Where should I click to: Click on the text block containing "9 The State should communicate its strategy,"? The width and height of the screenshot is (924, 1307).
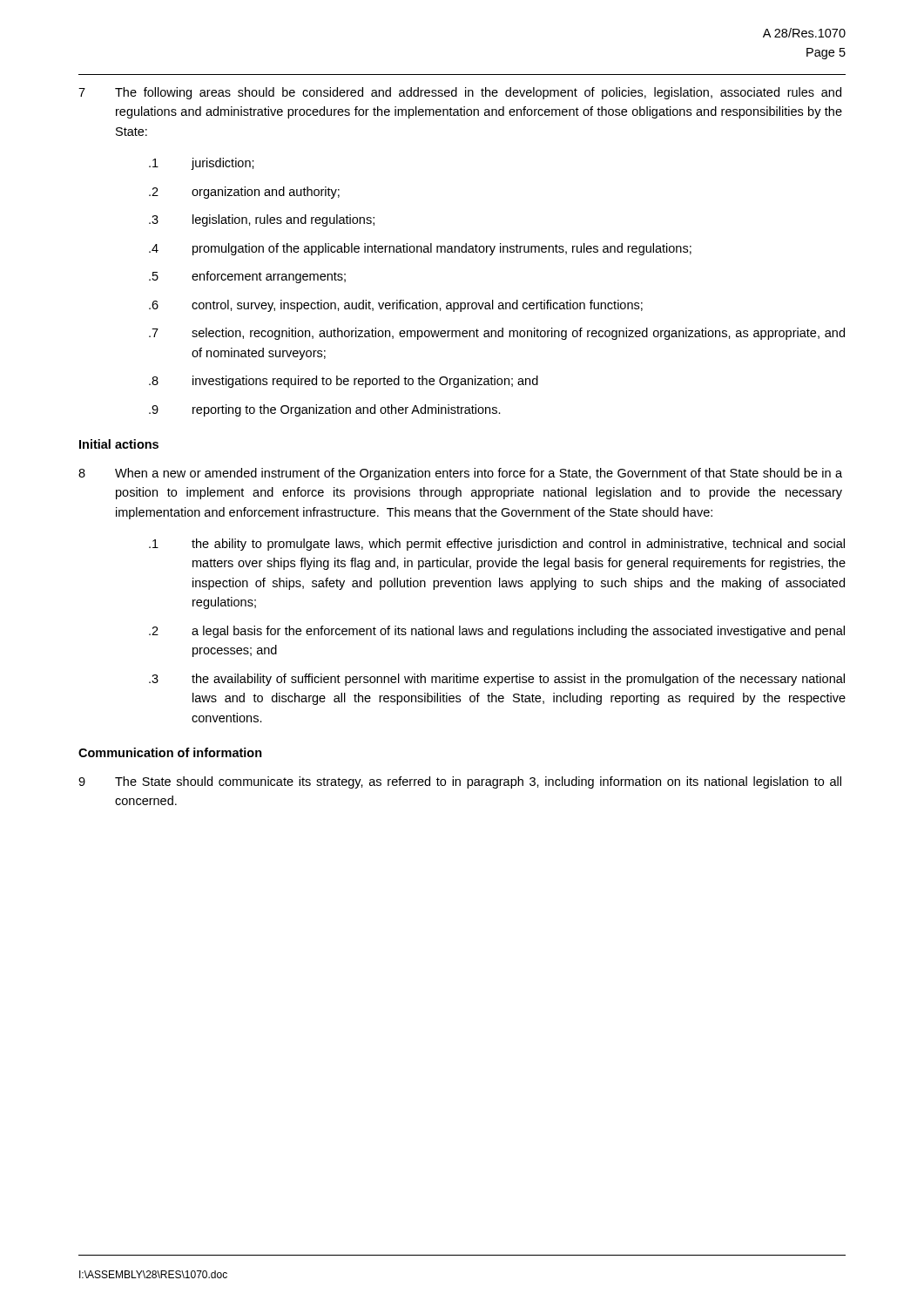click(x=460, y=791)
